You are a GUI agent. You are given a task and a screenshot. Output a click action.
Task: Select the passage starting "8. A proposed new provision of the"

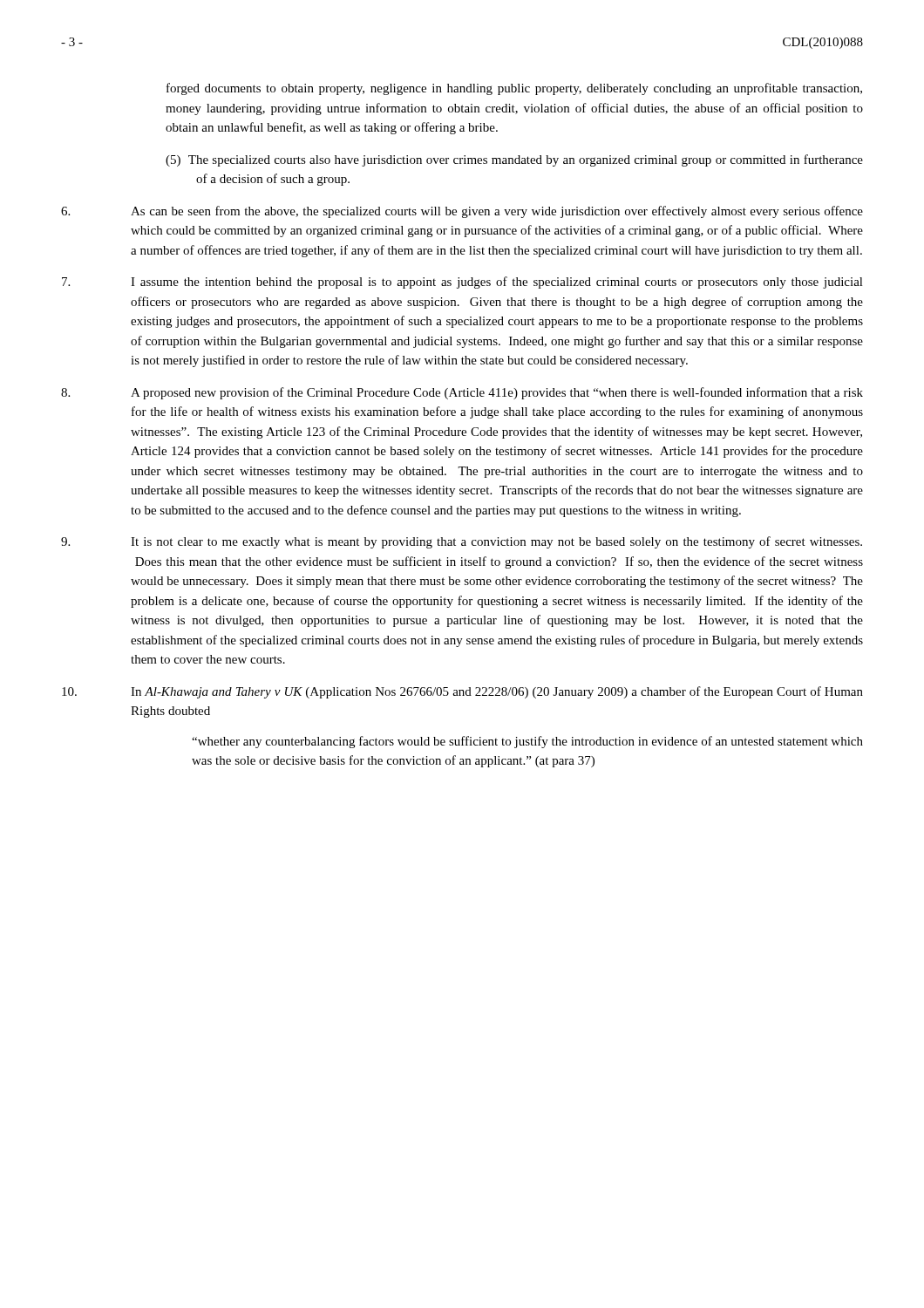pos(462,451)
